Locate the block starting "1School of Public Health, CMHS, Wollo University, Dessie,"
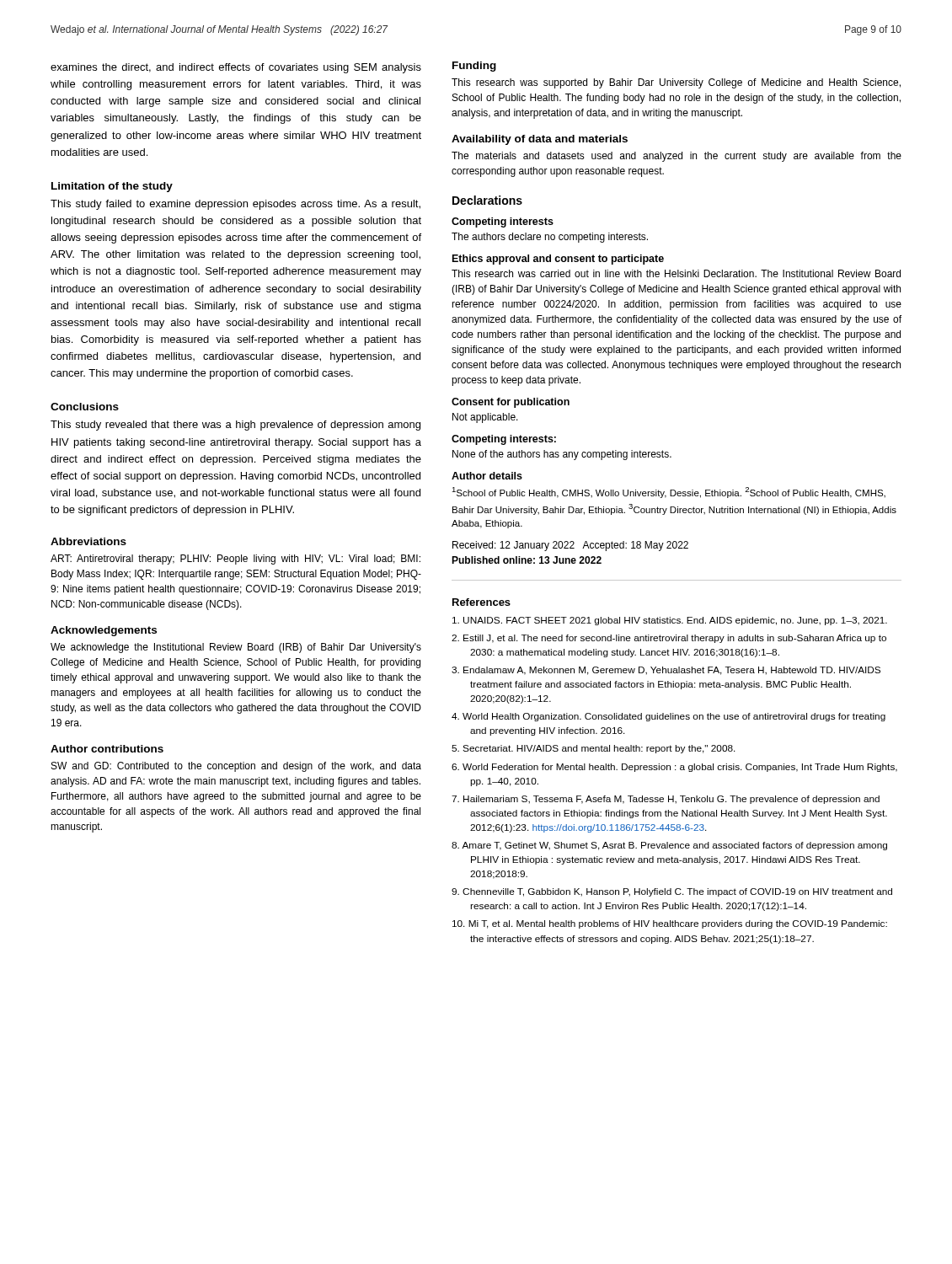 (x=674, y=506)
